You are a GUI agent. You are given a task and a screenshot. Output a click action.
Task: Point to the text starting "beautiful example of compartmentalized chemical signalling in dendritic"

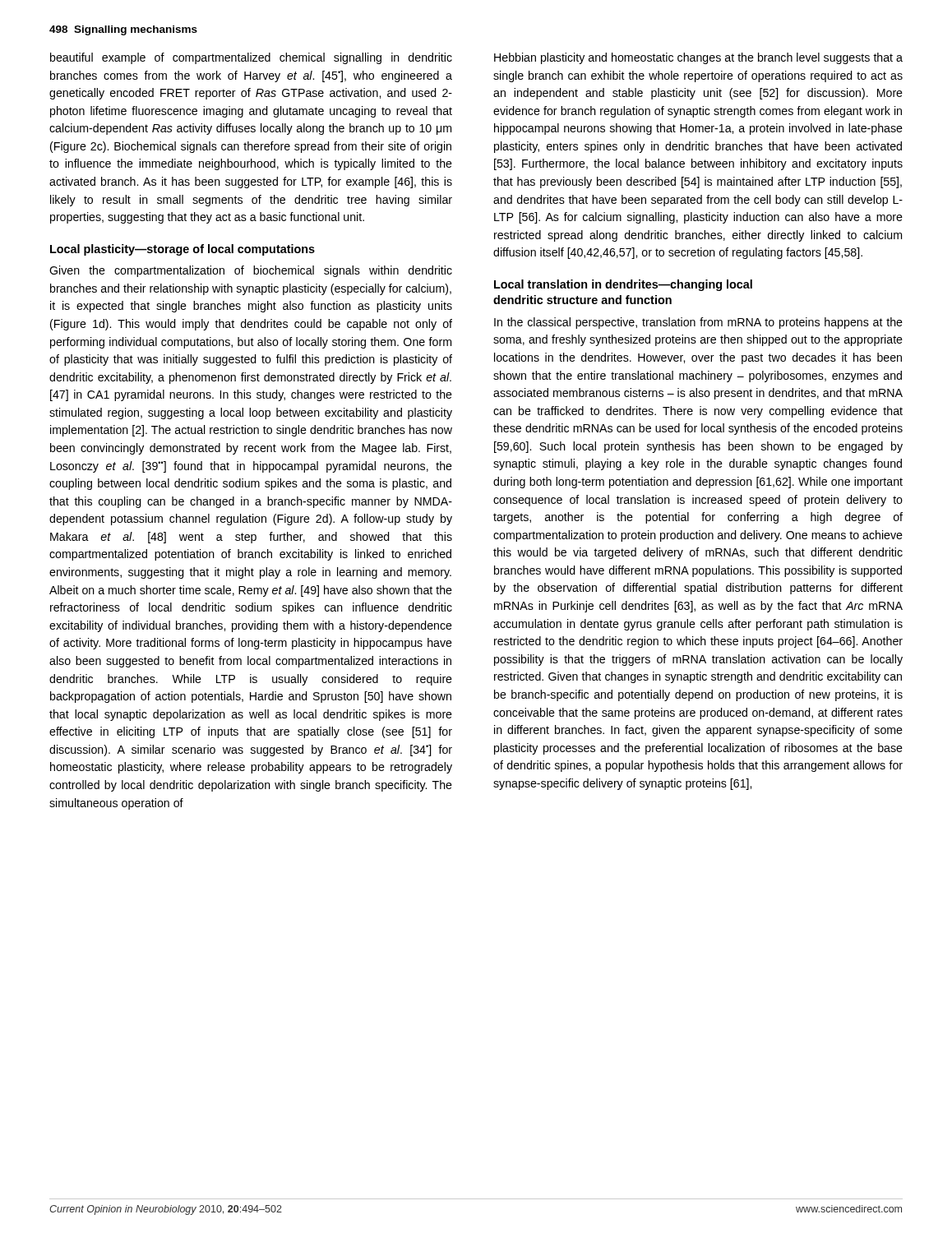click(x=251, y=137)
